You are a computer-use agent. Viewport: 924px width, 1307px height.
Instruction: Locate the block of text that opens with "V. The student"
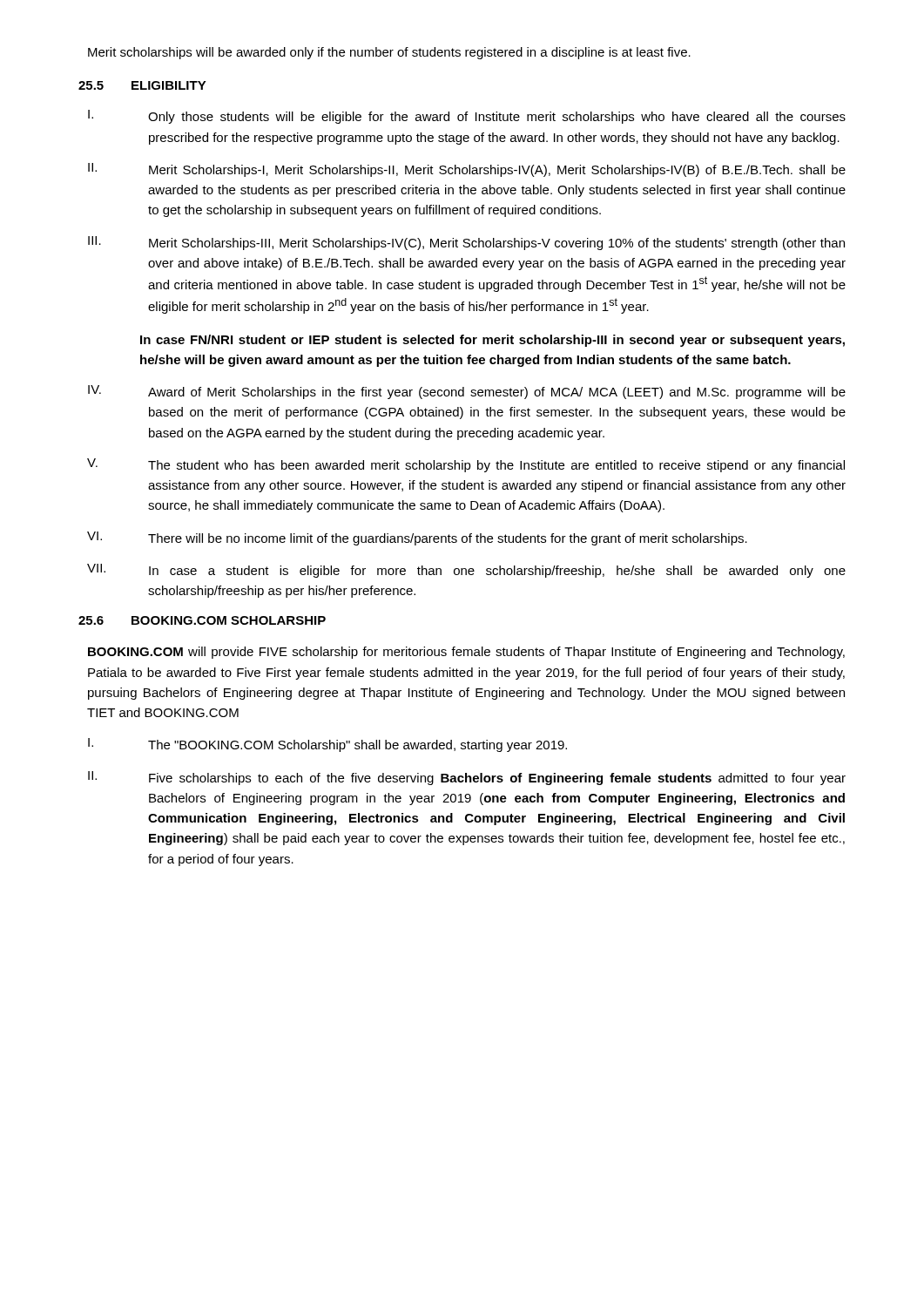pyautogui.click(x=462, y=485)
